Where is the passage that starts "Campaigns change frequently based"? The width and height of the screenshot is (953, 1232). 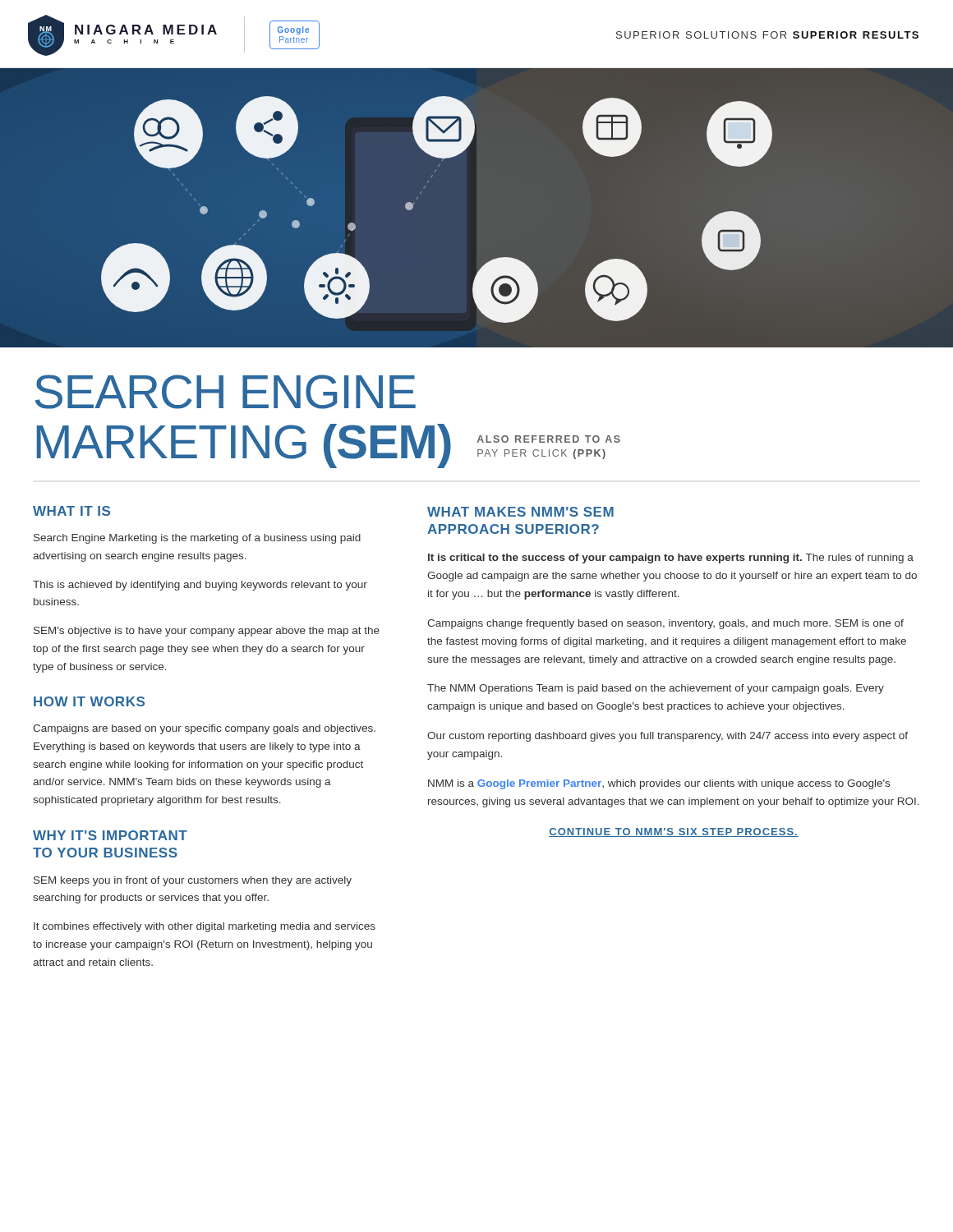point(667,641)
